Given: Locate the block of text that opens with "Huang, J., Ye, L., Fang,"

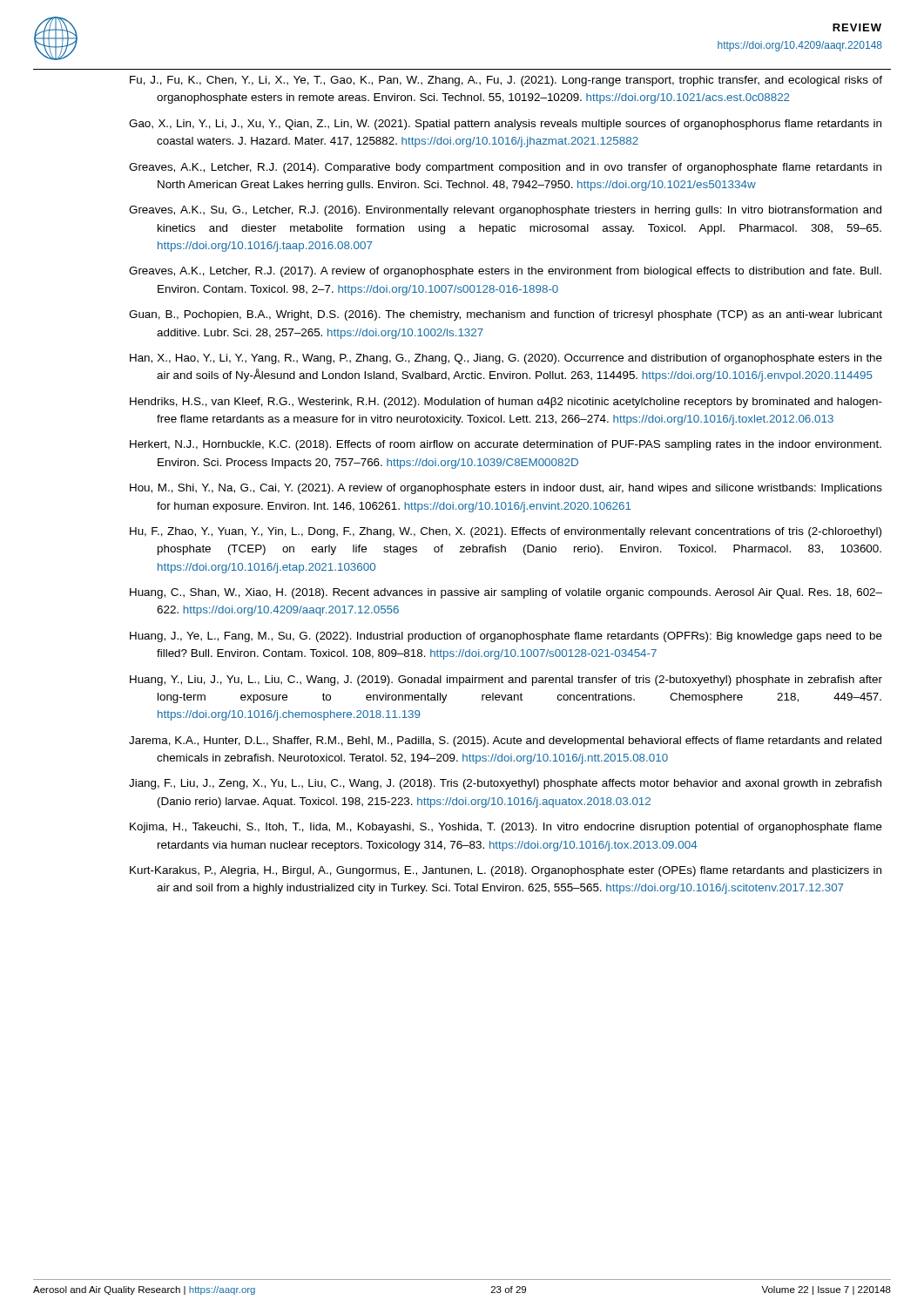Looking at the screenshot, I should (x=506, y=644).
